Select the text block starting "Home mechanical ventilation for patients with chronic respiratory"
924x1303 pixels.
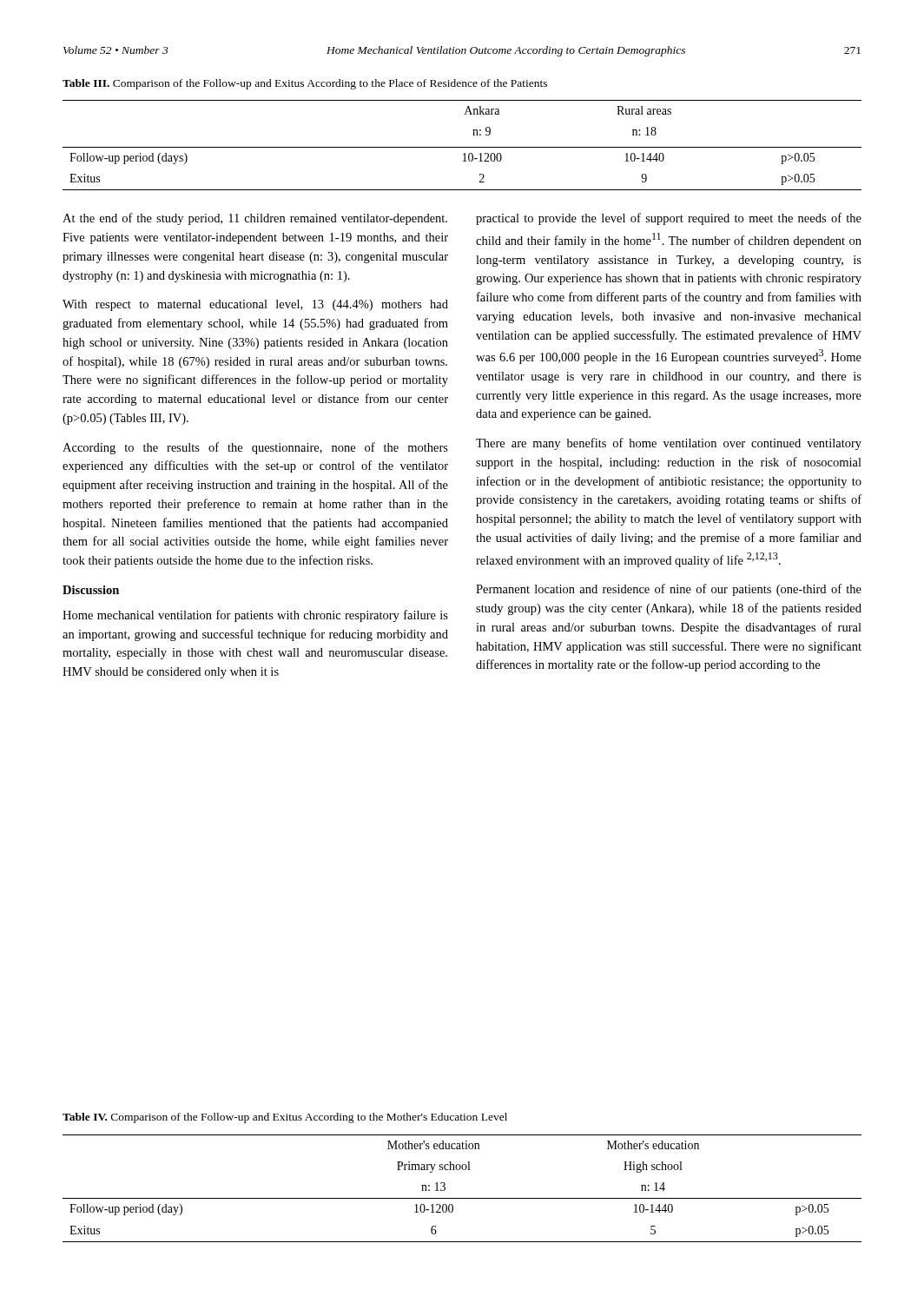[255, 643]
